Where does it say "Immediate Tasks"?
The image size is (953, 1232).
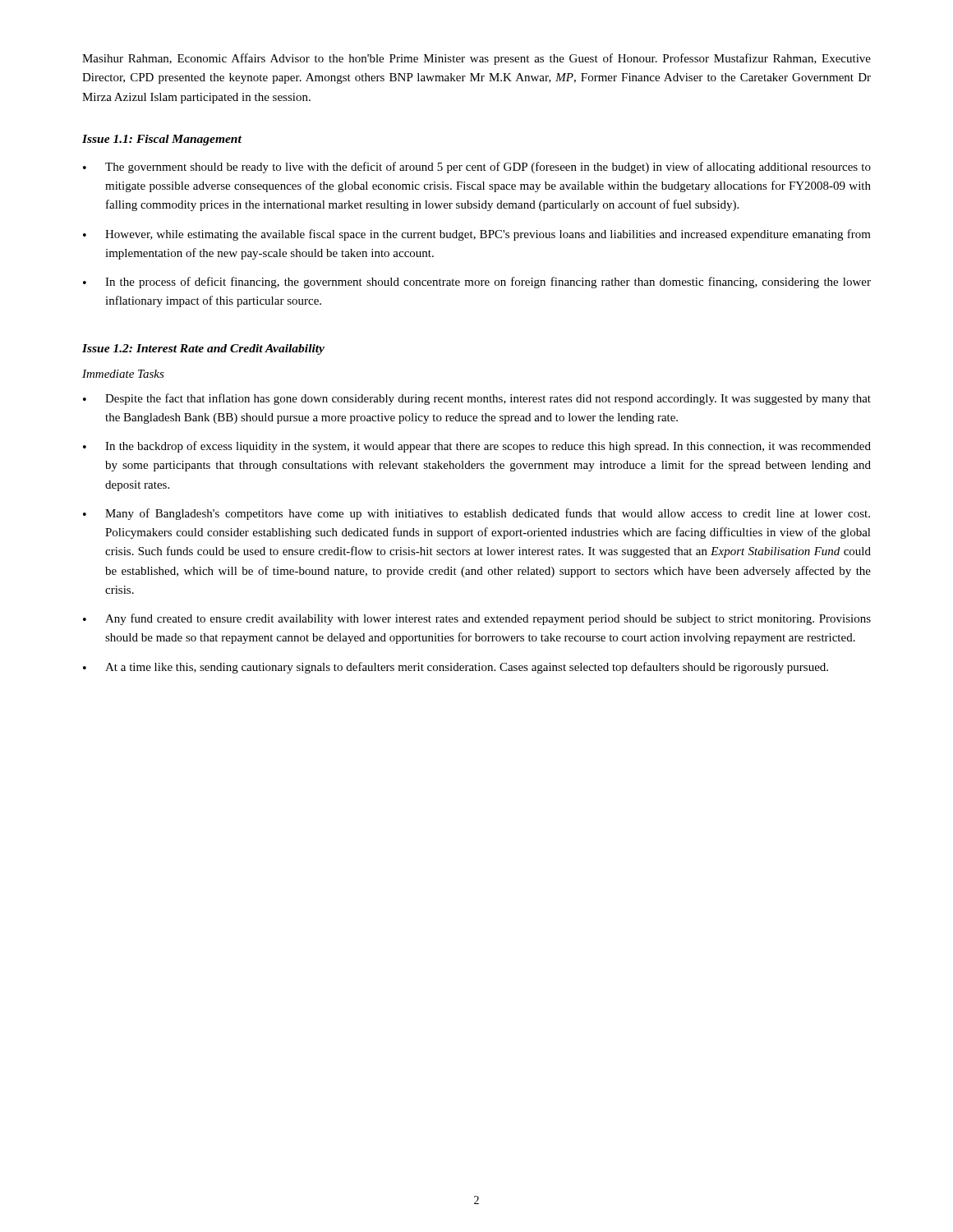(123, 373)
